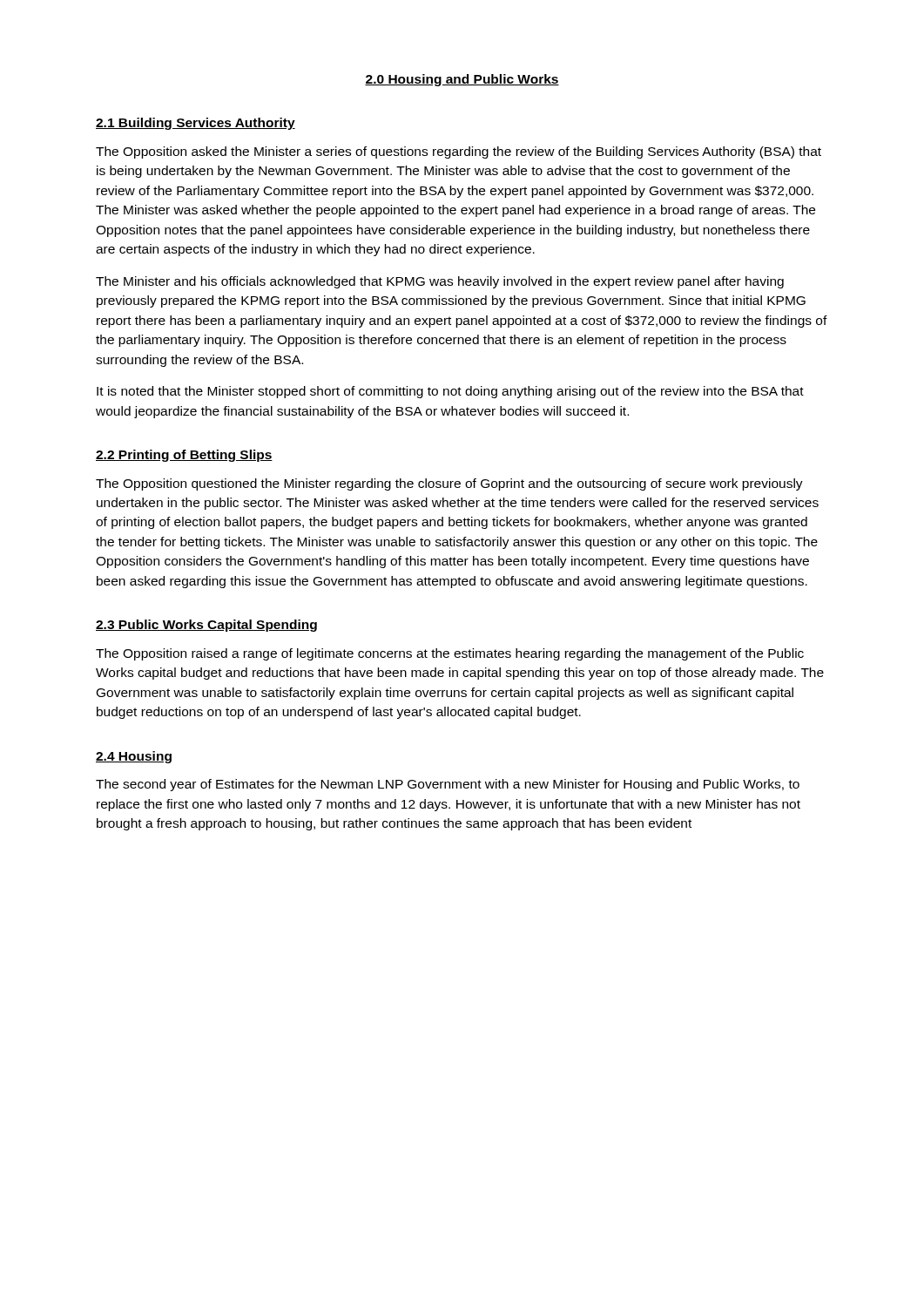Select the section header with the text "2.2 Printing of Betting Slips"
This screenshot has width=924, height=1307.
tap(184, 454)
